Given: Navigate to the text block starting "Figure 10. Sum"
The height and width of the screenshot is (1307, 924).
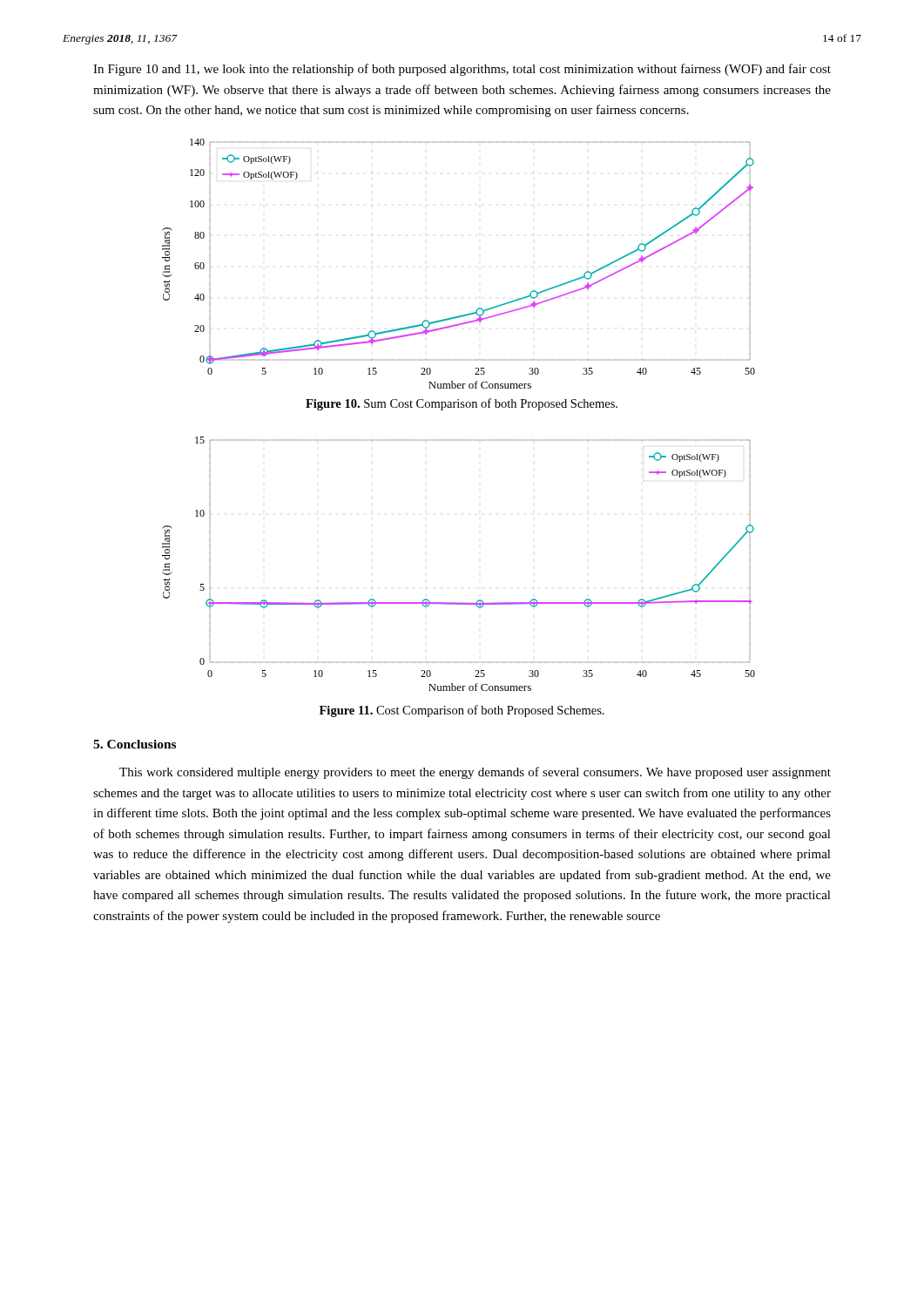Looking at the screenshot, I should pyautogui.click(x=462, y=403).
